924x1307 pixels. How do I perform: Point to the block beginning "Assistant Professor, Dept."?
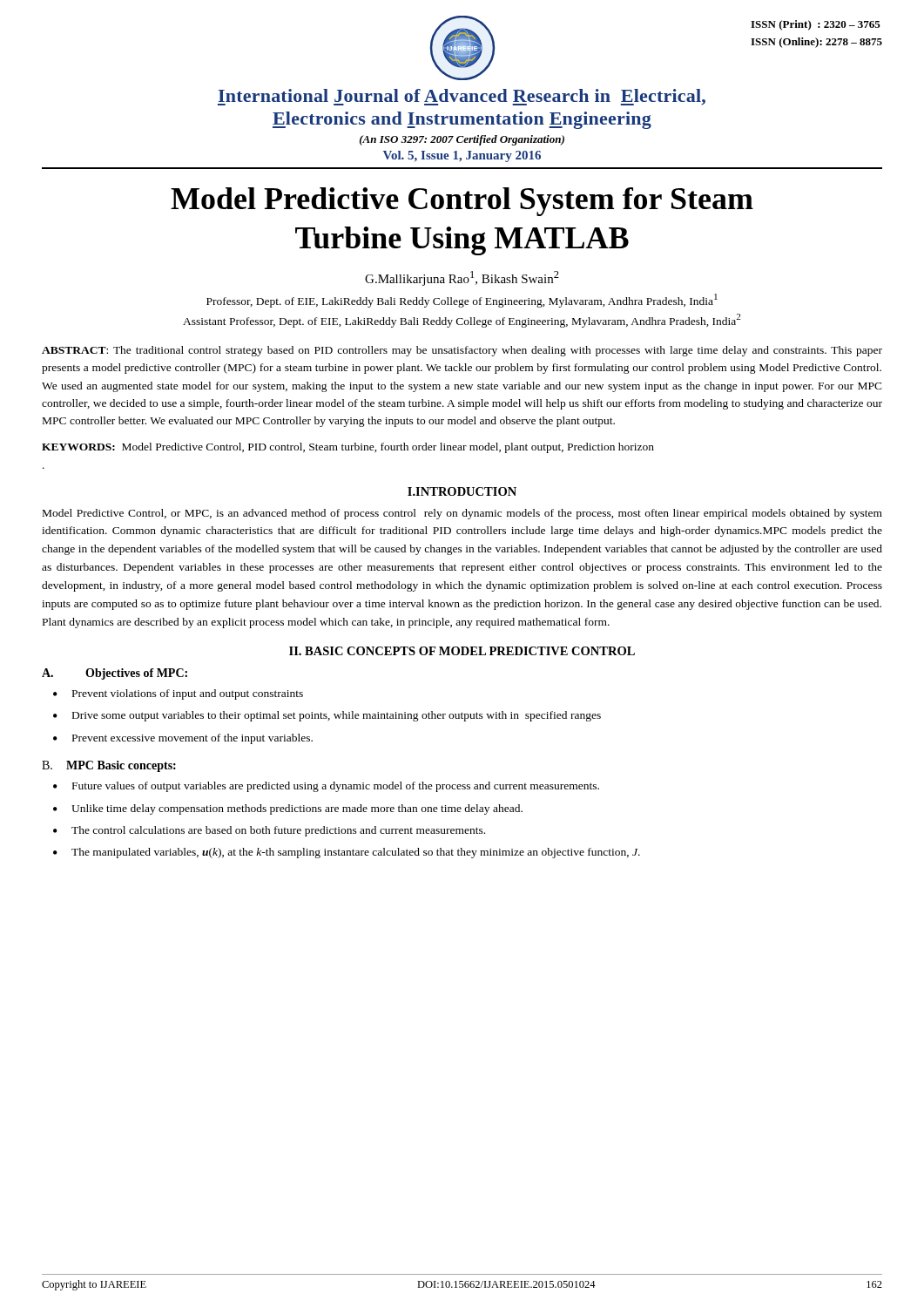[x=462, y=319]
